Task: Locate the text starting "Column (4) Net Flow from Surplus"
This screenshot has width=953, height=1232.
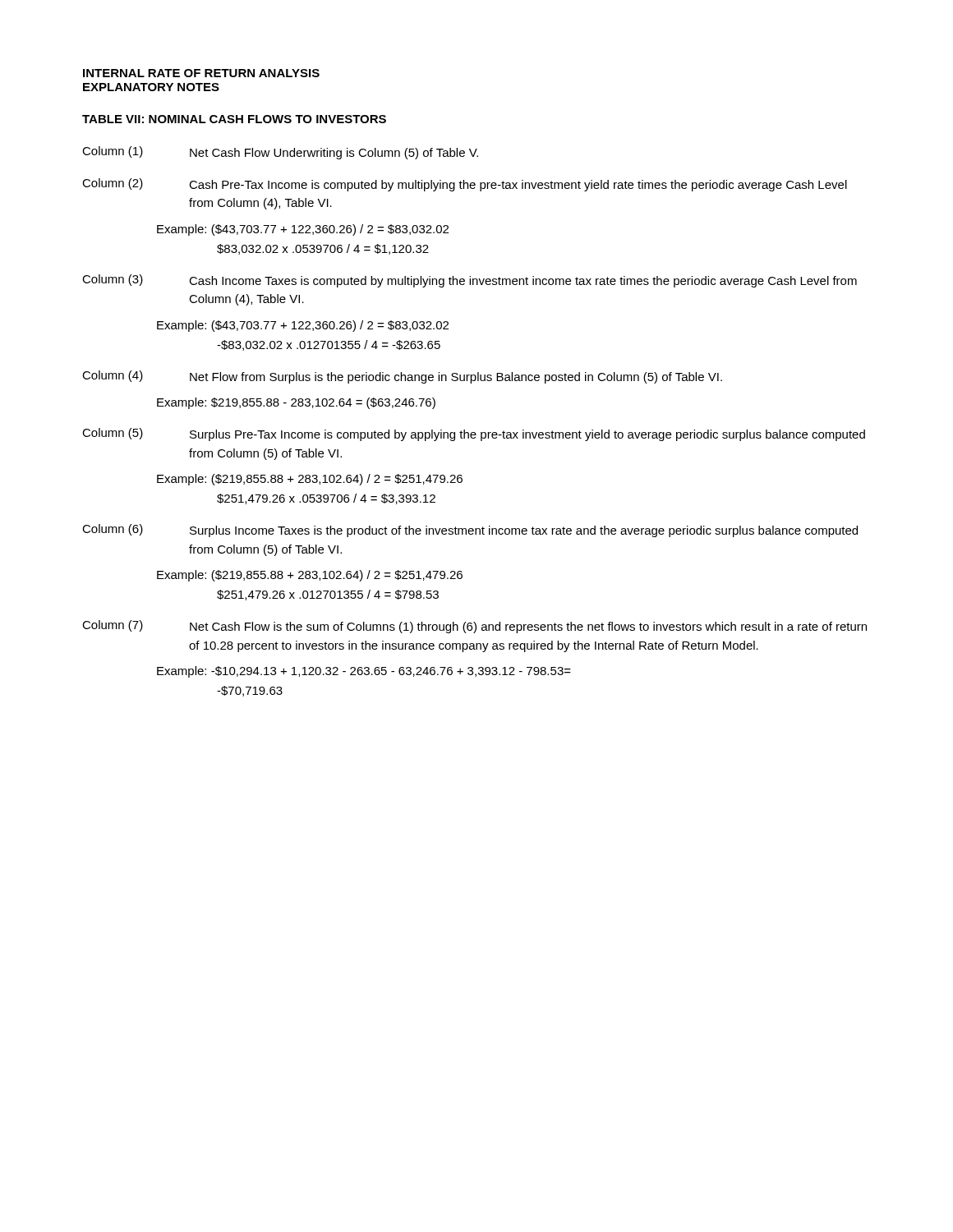Action: click(x=403, y=390)
